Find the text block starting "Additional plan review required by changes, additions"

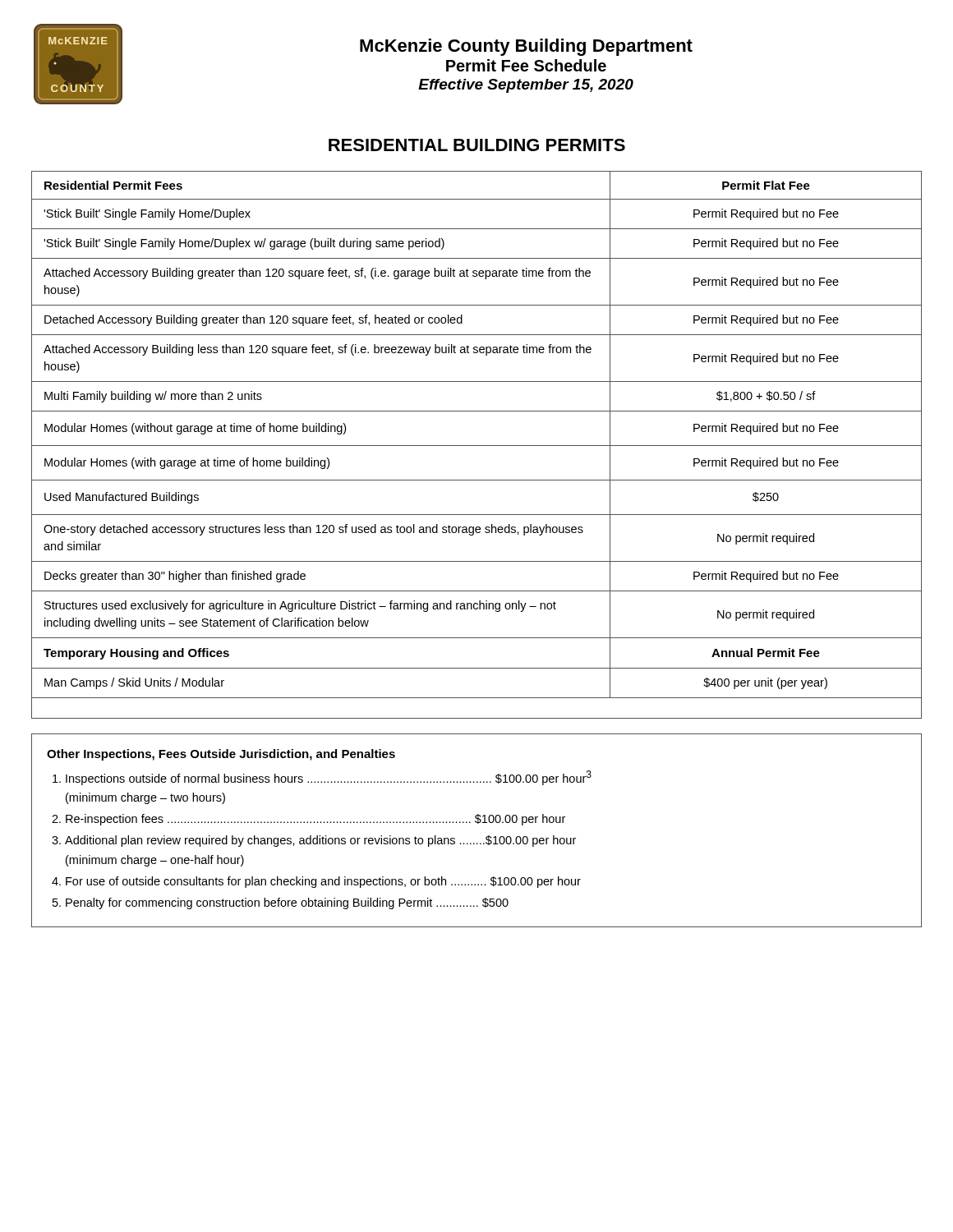[486, 851]
